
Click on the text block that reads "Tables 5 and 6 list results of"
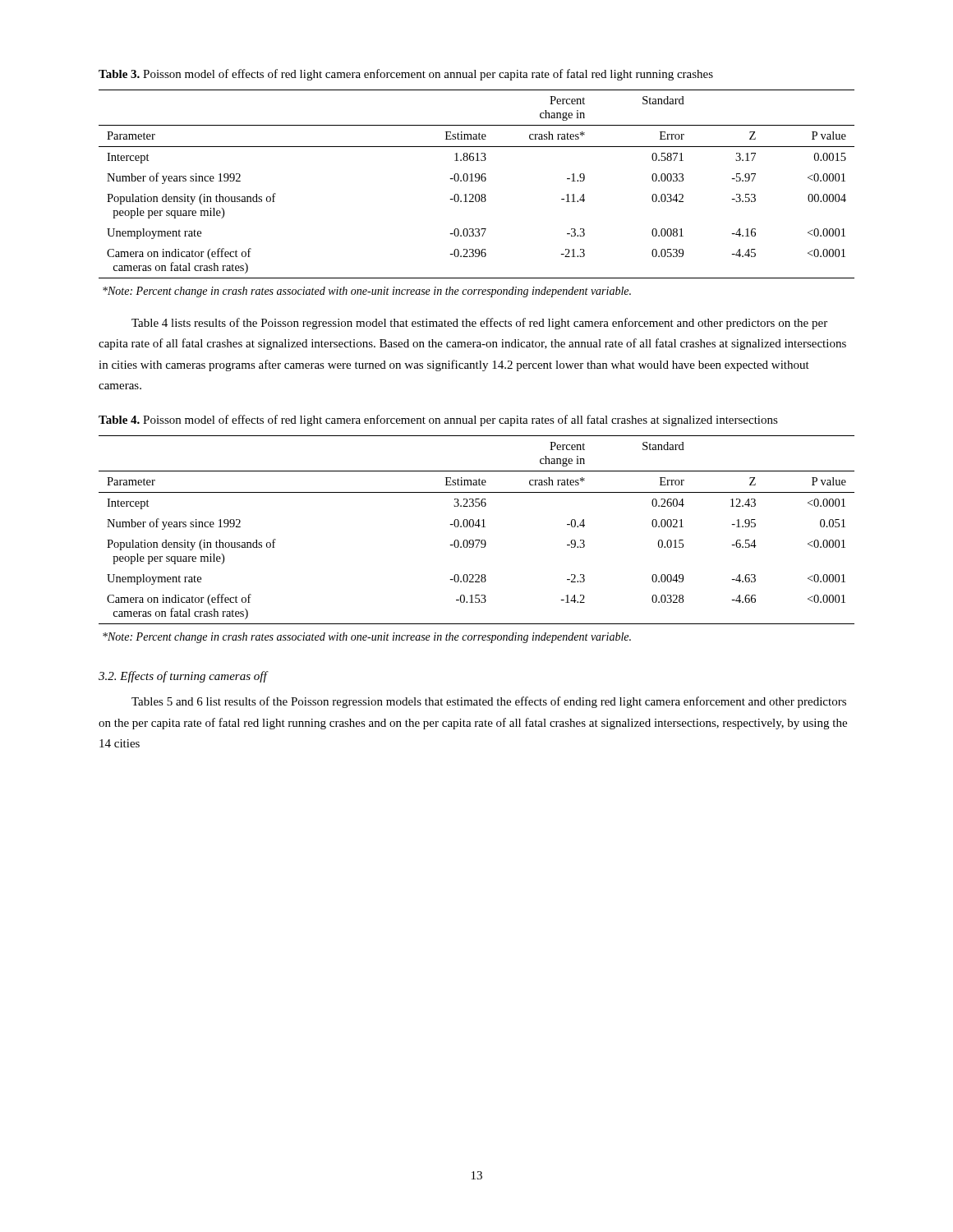coord(476,723)
